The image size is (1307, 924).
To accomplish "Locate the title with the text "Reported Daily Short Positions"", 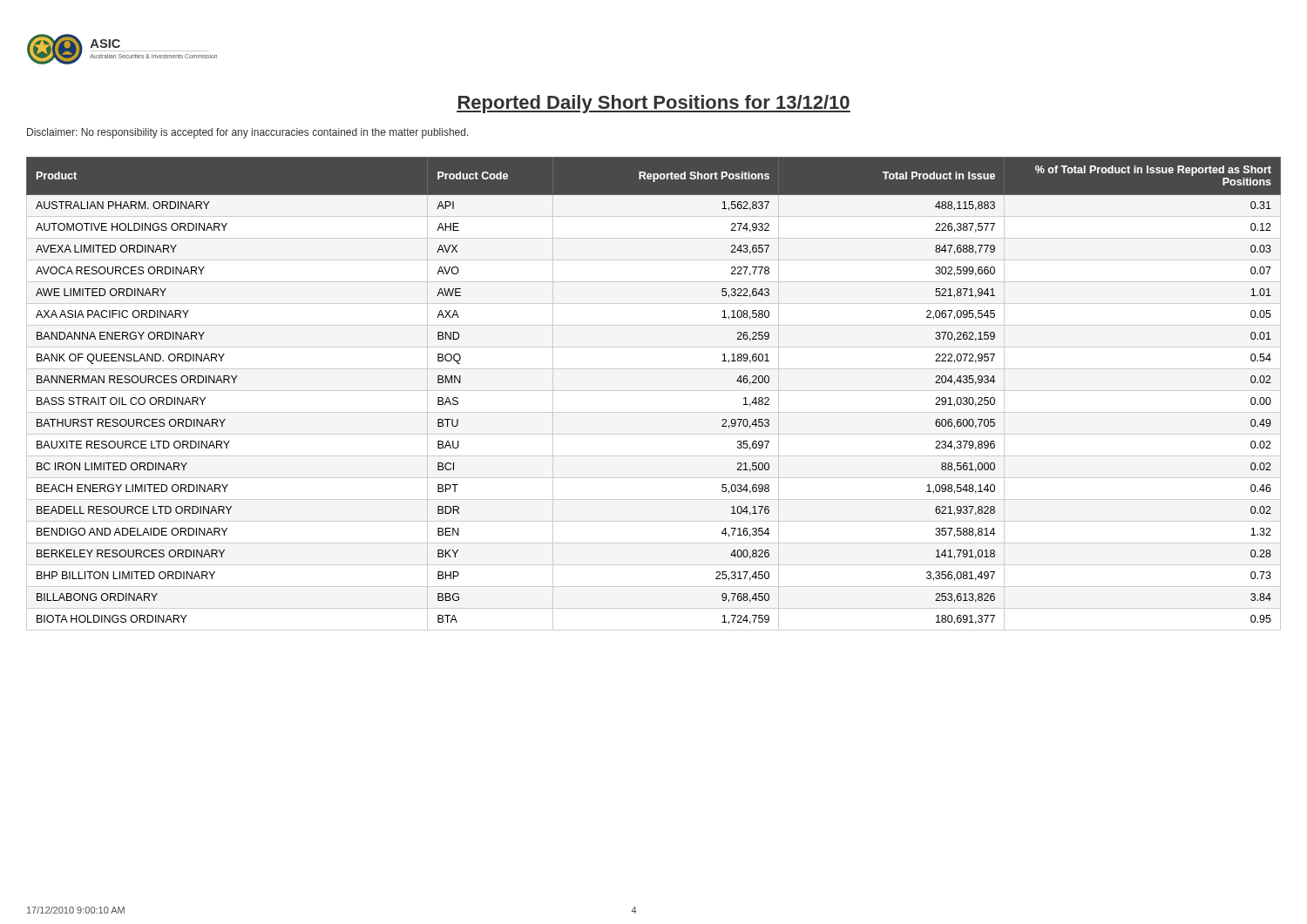I will [x=654, y=102].
